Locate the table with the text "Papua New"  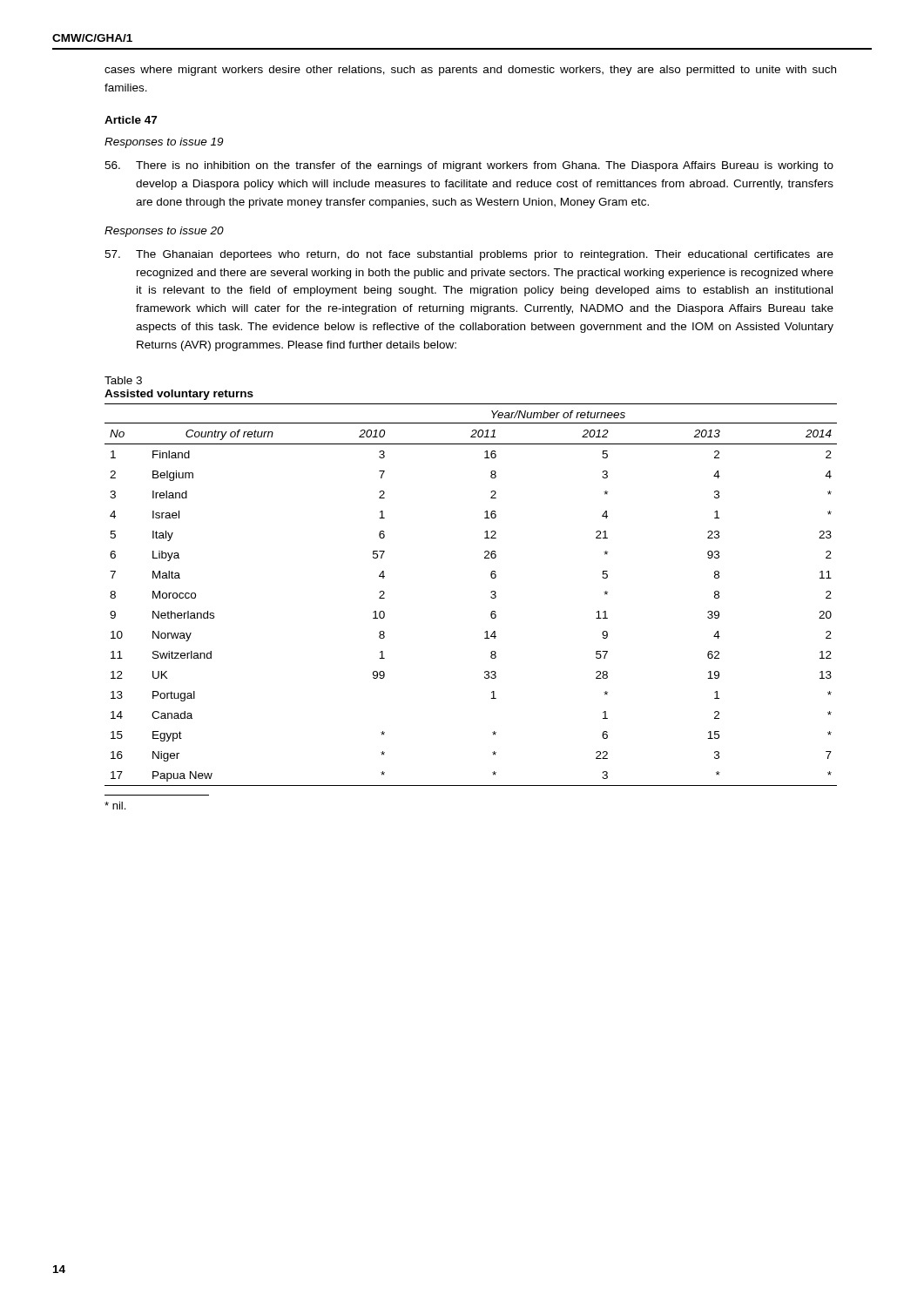point(471,595)
